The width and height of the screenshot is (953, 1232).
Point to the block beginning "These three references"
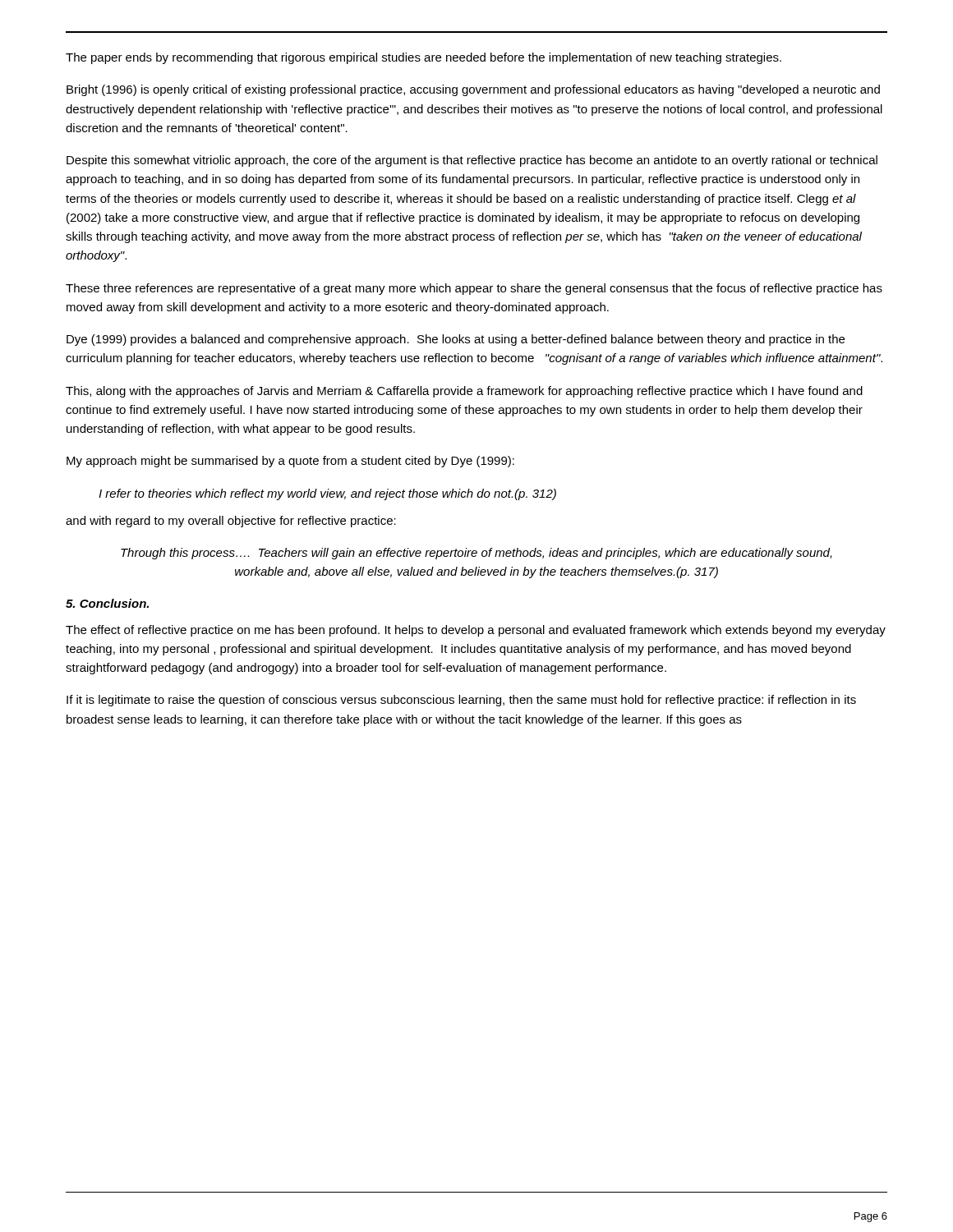point(474,297)
